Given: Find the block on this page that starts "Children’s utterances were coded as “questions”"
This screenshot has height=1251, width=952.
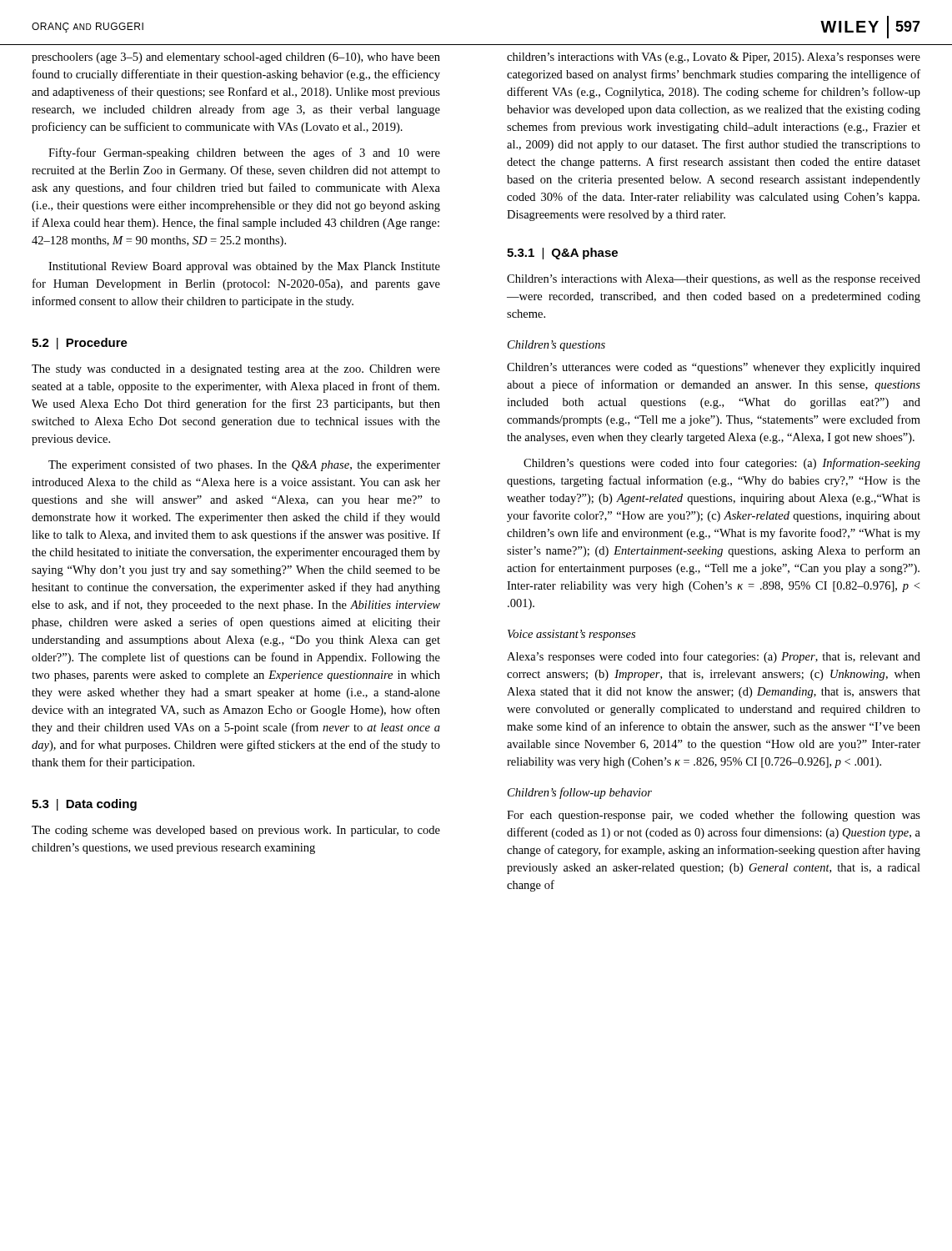Looking at the screenshot, I should [714, 402].
